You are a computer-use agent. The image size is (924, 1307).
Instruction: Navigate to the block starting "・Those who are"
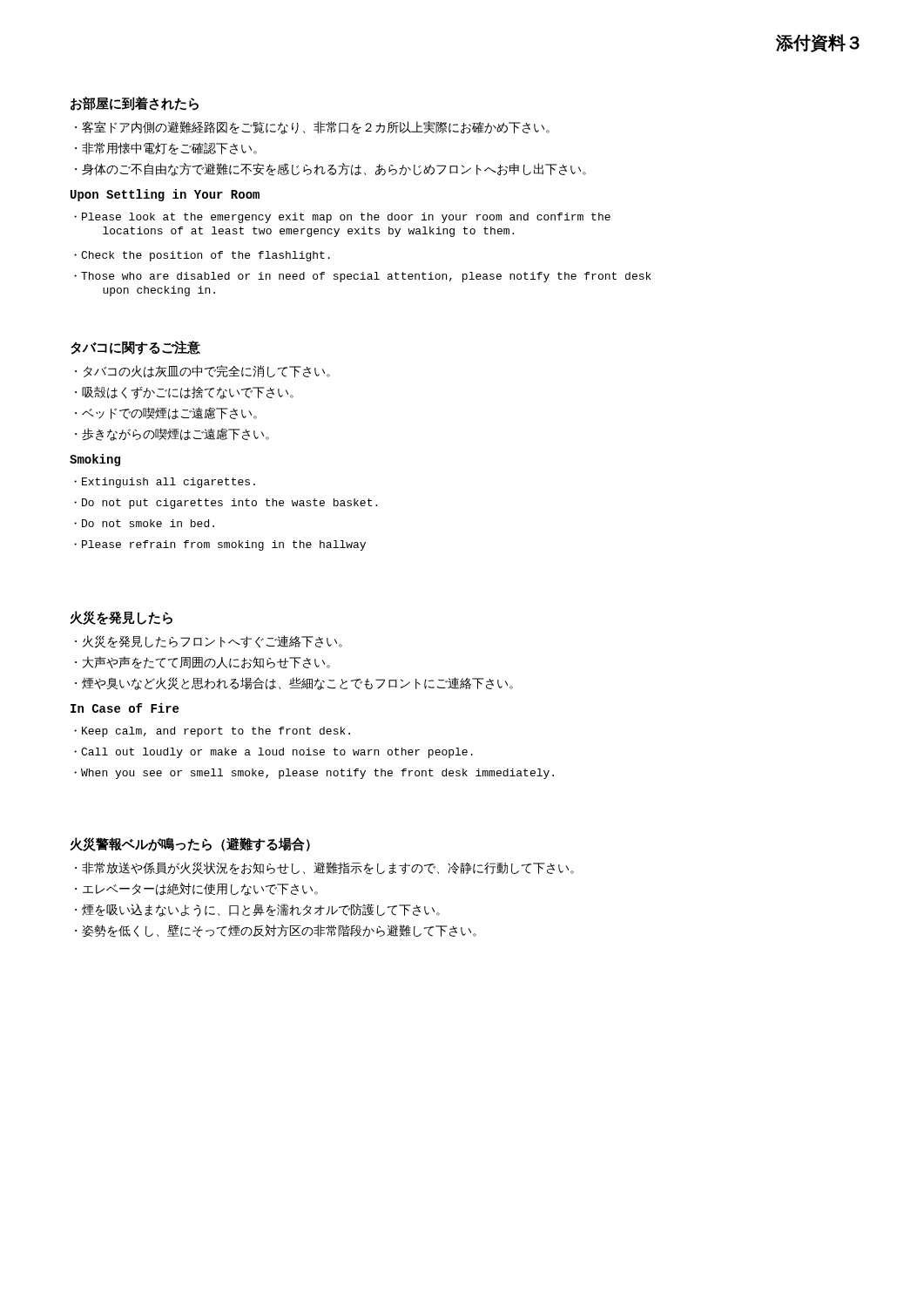click(x=361, y=284)
